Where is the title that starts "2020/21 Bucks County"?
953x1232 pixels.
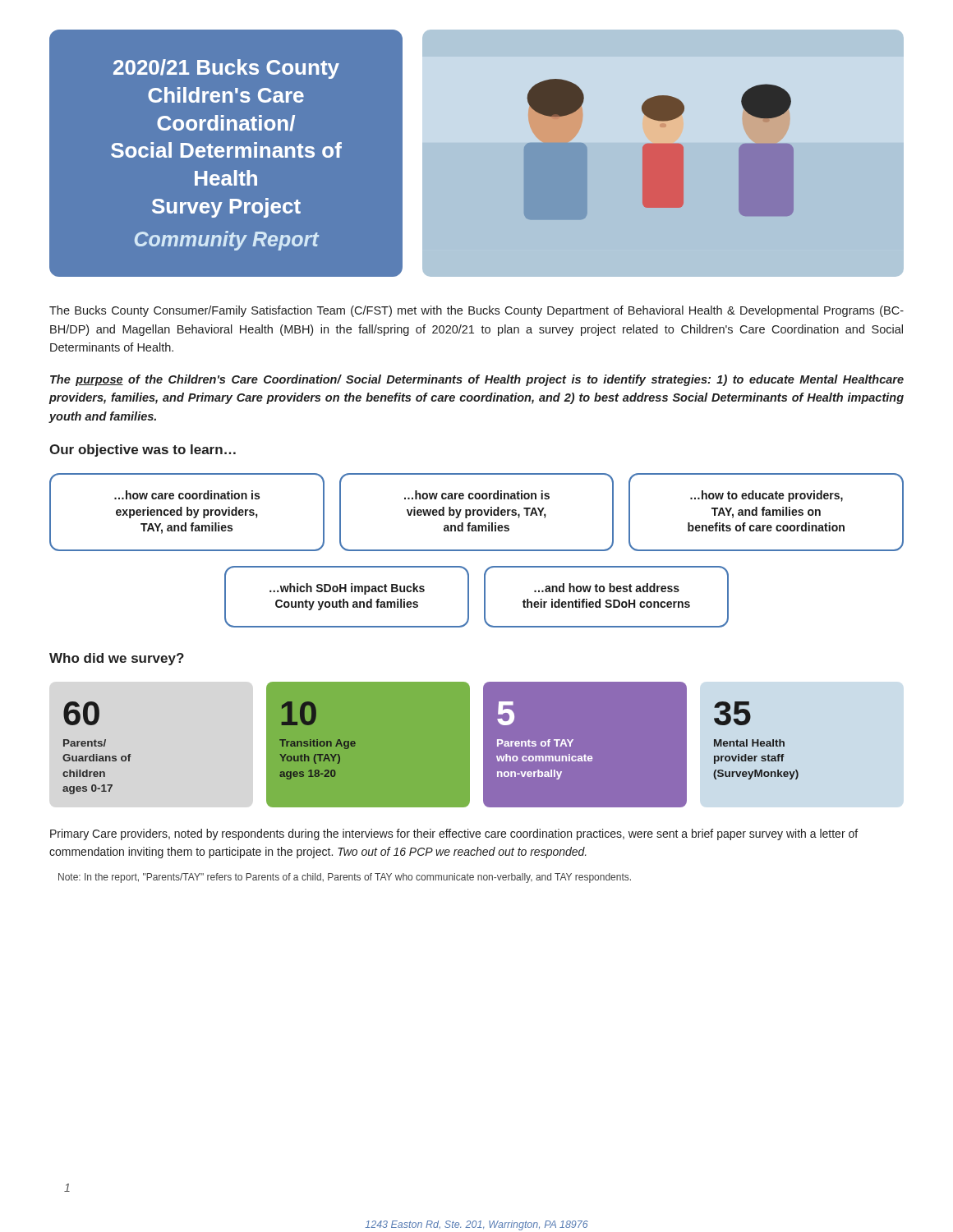click(226, 153)
